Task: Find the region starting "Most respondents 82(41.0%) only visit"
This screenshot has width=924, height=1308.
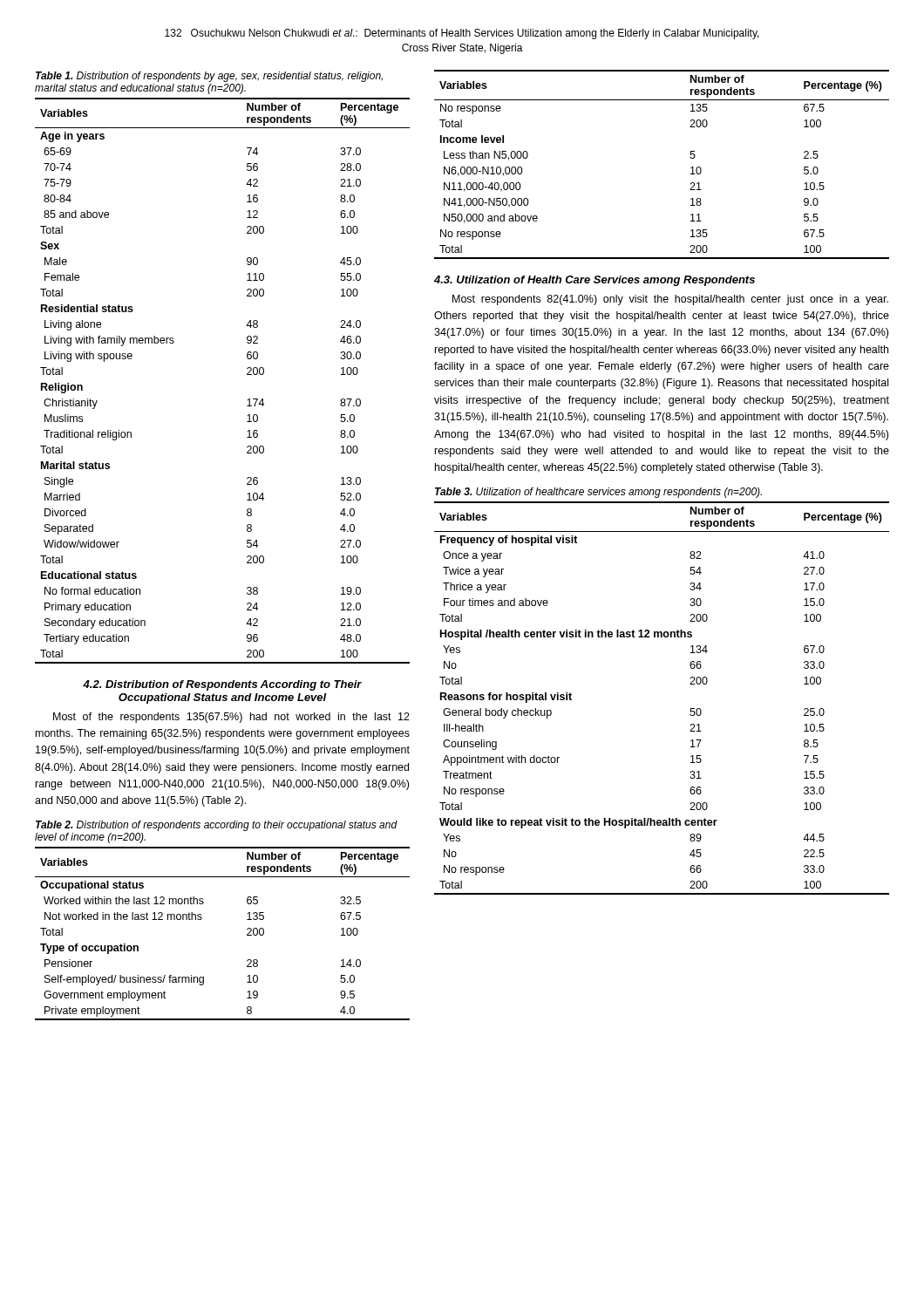Action: (662, 383)
